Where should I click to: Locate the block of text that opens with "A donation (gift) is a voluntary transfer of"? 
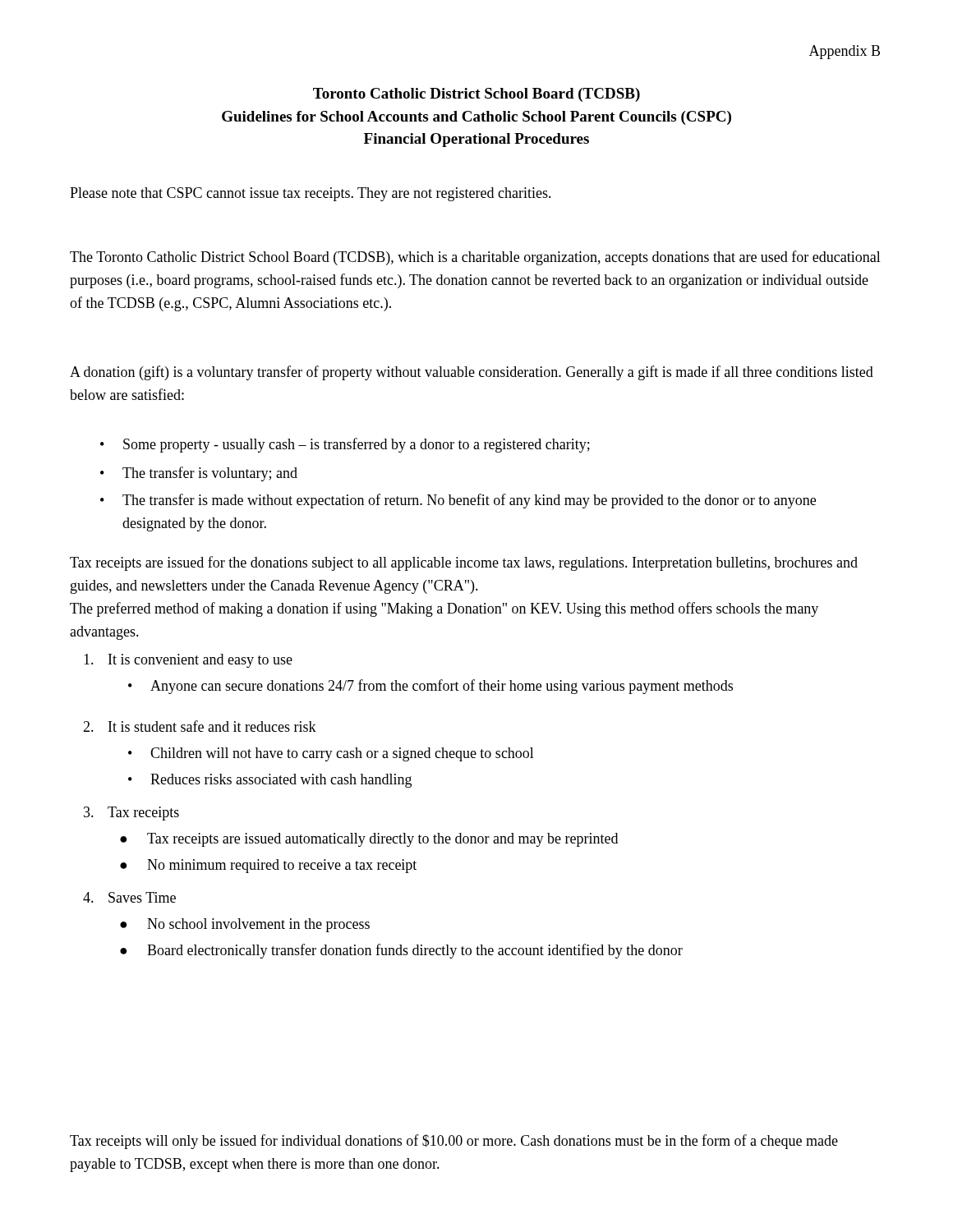[x=471, y=384]
